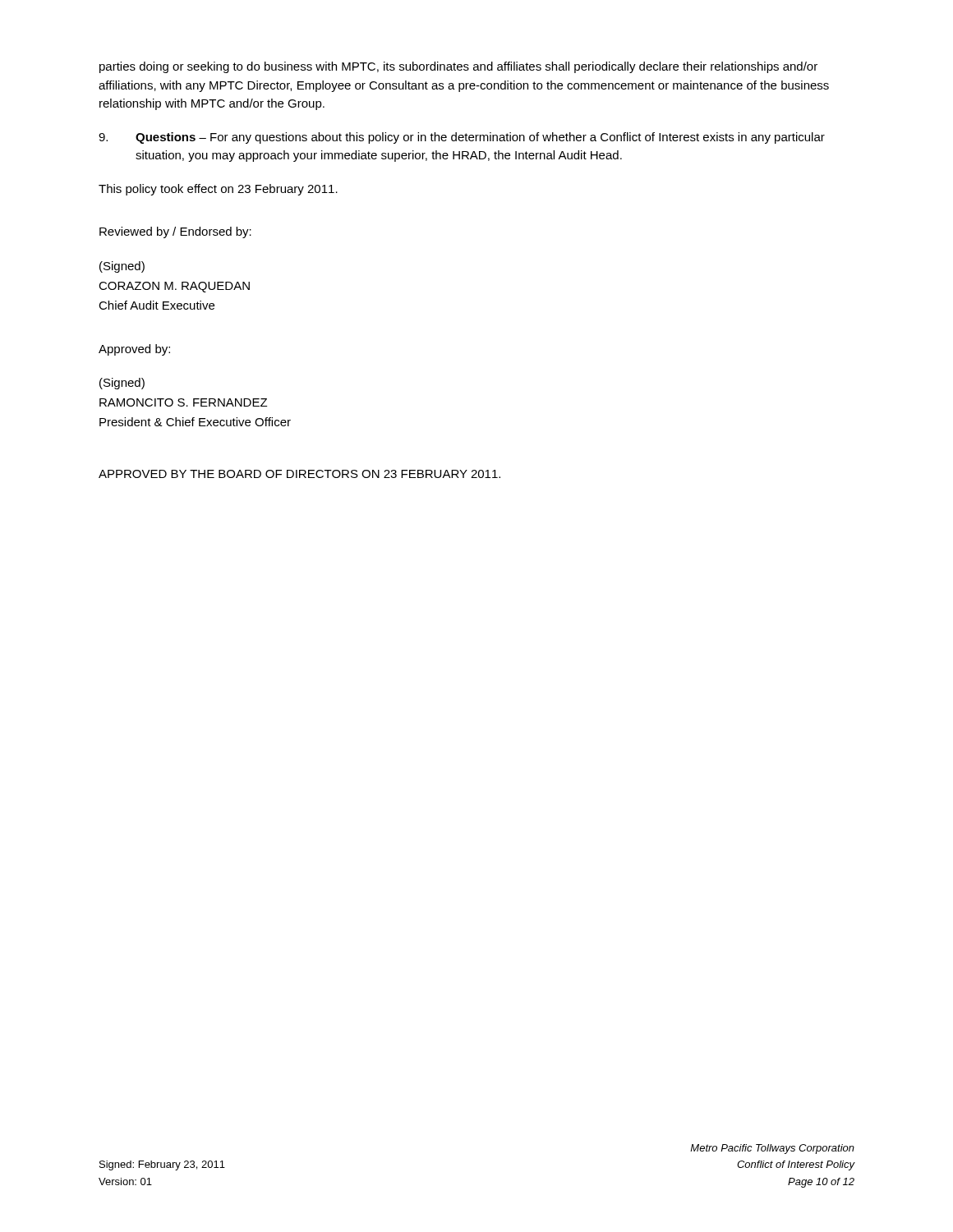
Task: Navigate to the text block starting "(Signed) RAMONCITO S. FERNANDEZ President"
Action: click(x=195, y=402)
